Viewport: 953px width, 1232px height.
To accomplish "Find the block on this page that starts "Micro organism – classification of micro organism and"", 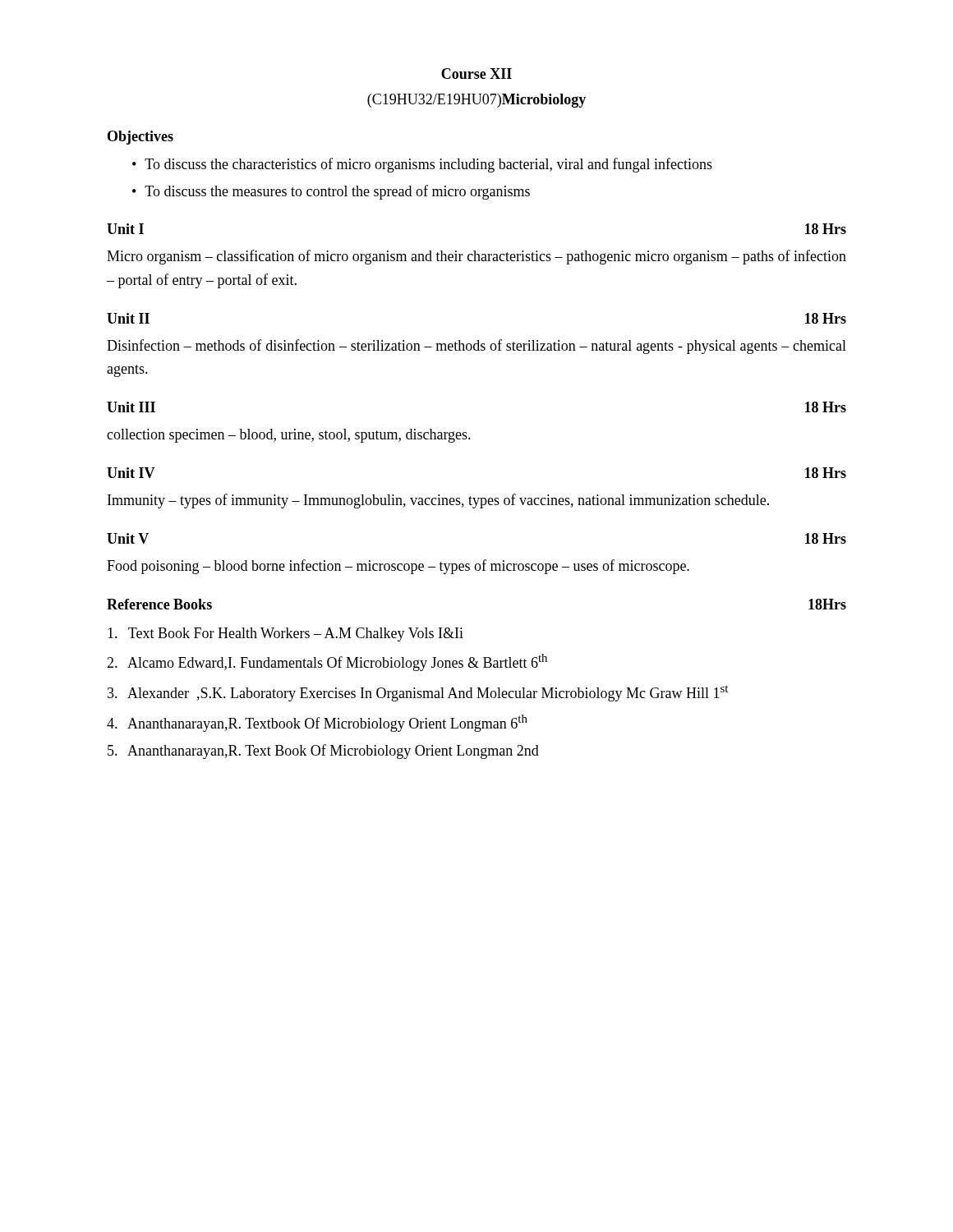I will [x=476, y=268].
